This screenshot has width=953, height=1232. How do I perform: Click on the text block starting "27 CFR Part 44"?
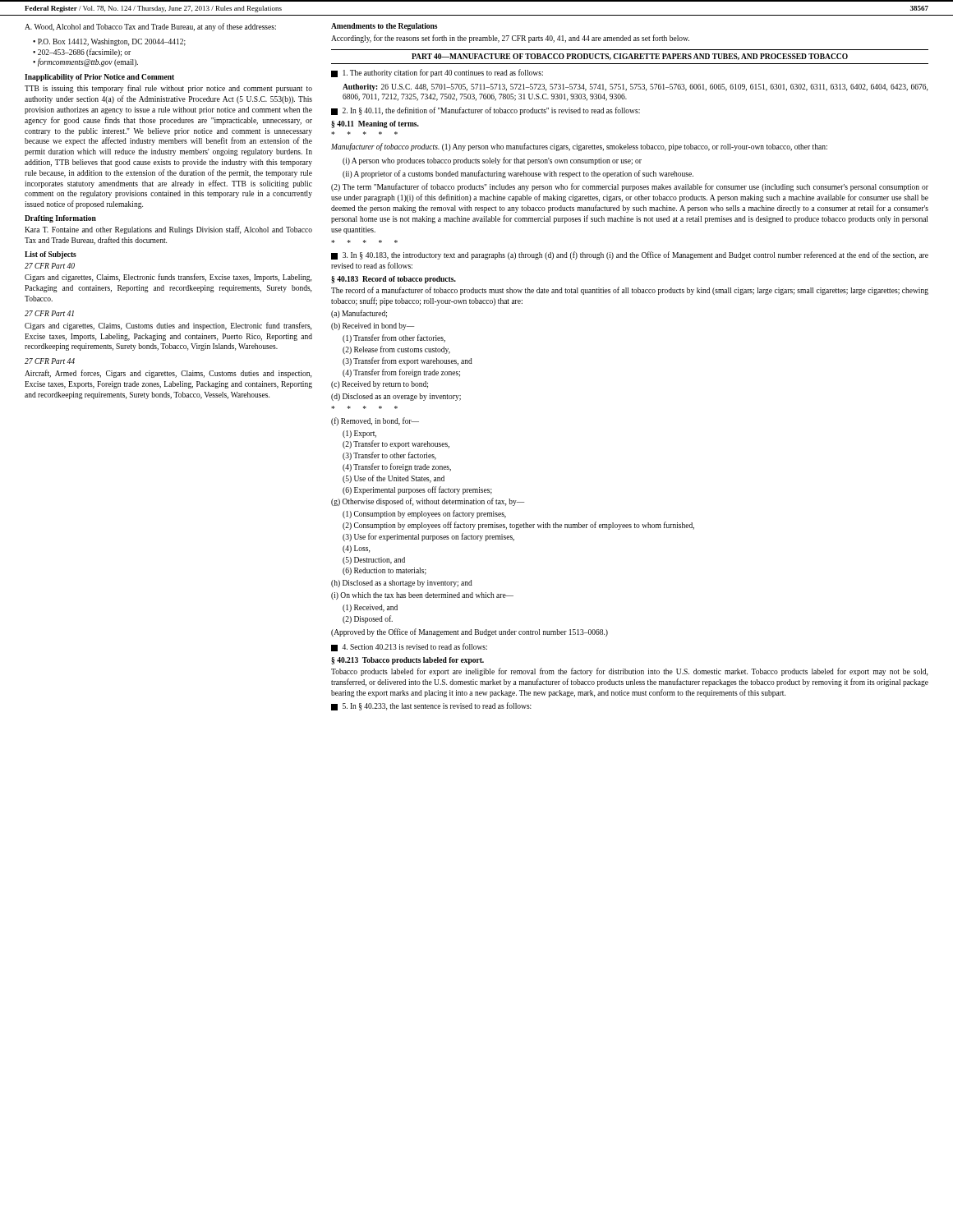coord(50,362)
